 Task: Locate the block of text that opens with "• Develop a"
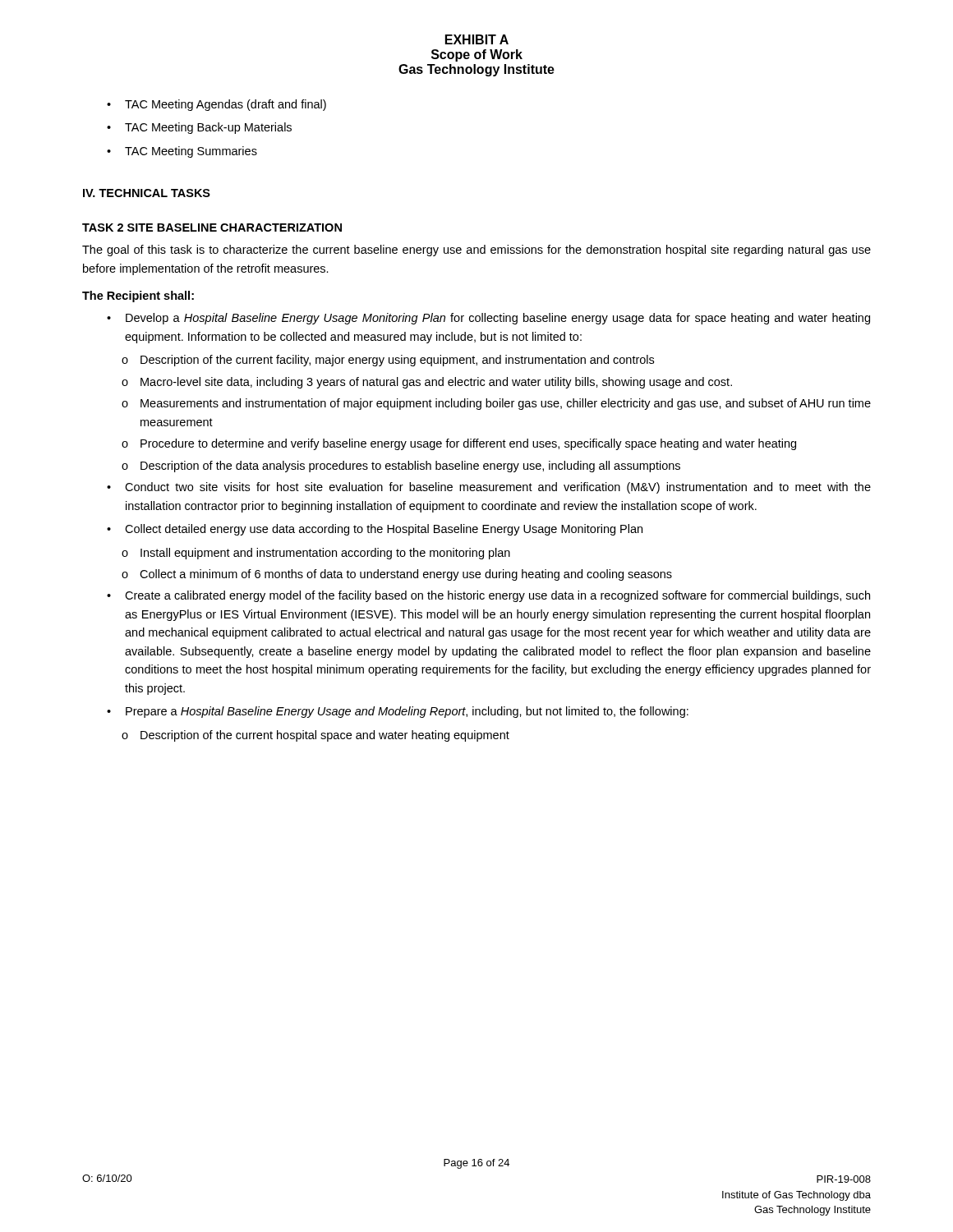pyautogui.click(x=489, y=328)
